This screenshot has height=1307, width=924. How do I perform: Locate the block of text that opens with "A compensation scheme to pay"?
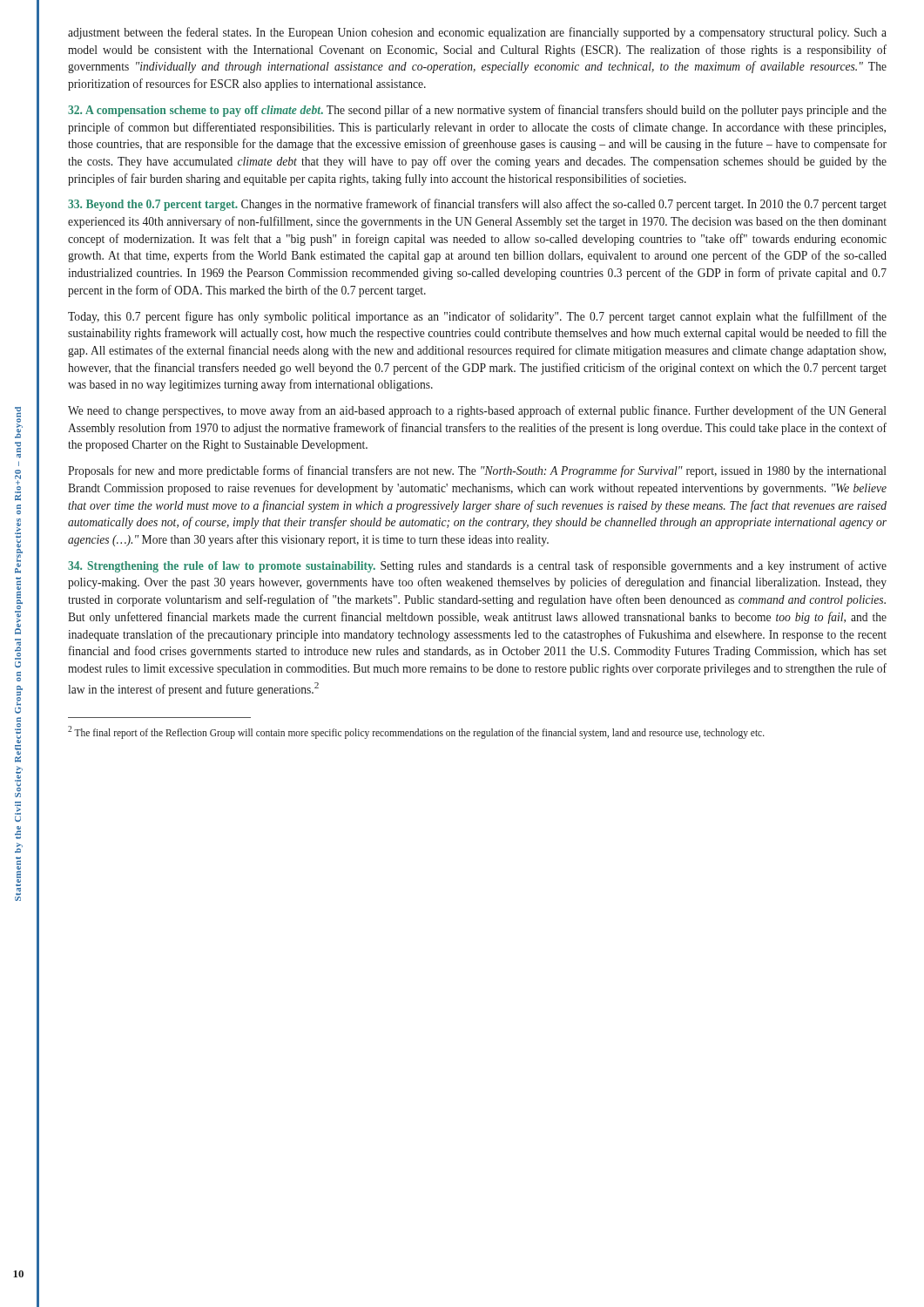point(477,144)
